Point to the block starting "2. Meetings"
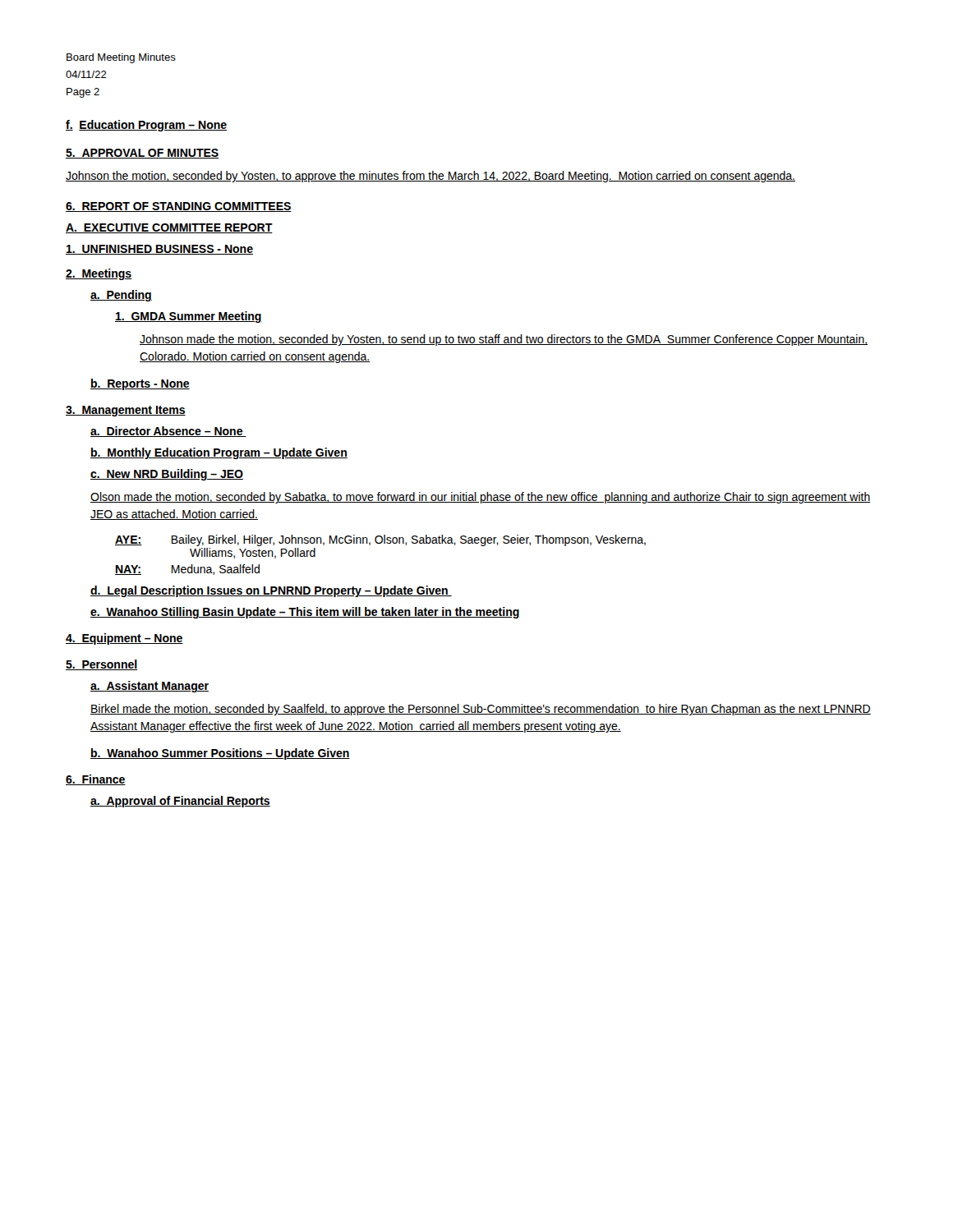The height and width of the screenshot is (1232, 953). pos(99,274)
